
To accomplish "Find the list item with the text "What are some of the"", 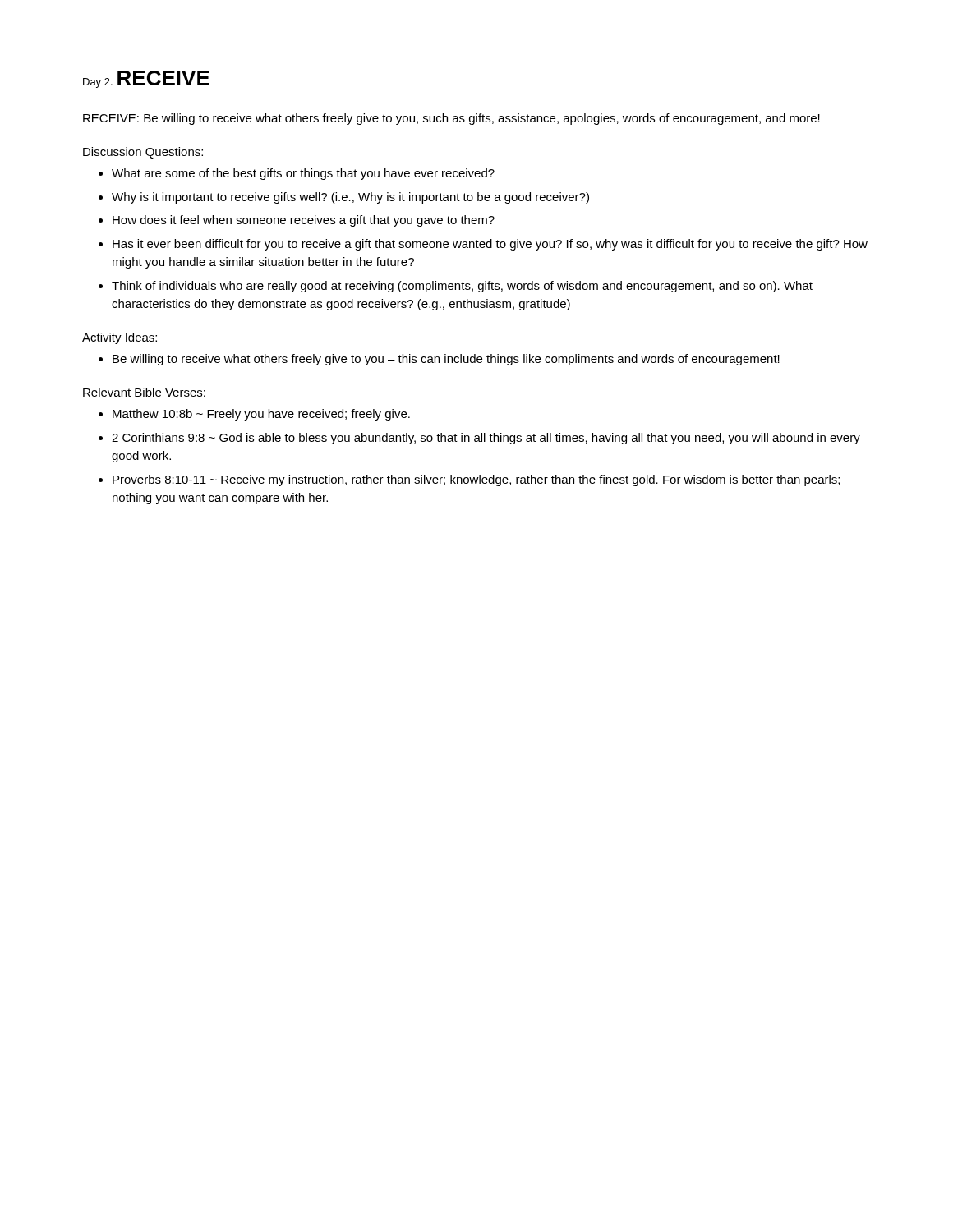I will pos(303,173).
